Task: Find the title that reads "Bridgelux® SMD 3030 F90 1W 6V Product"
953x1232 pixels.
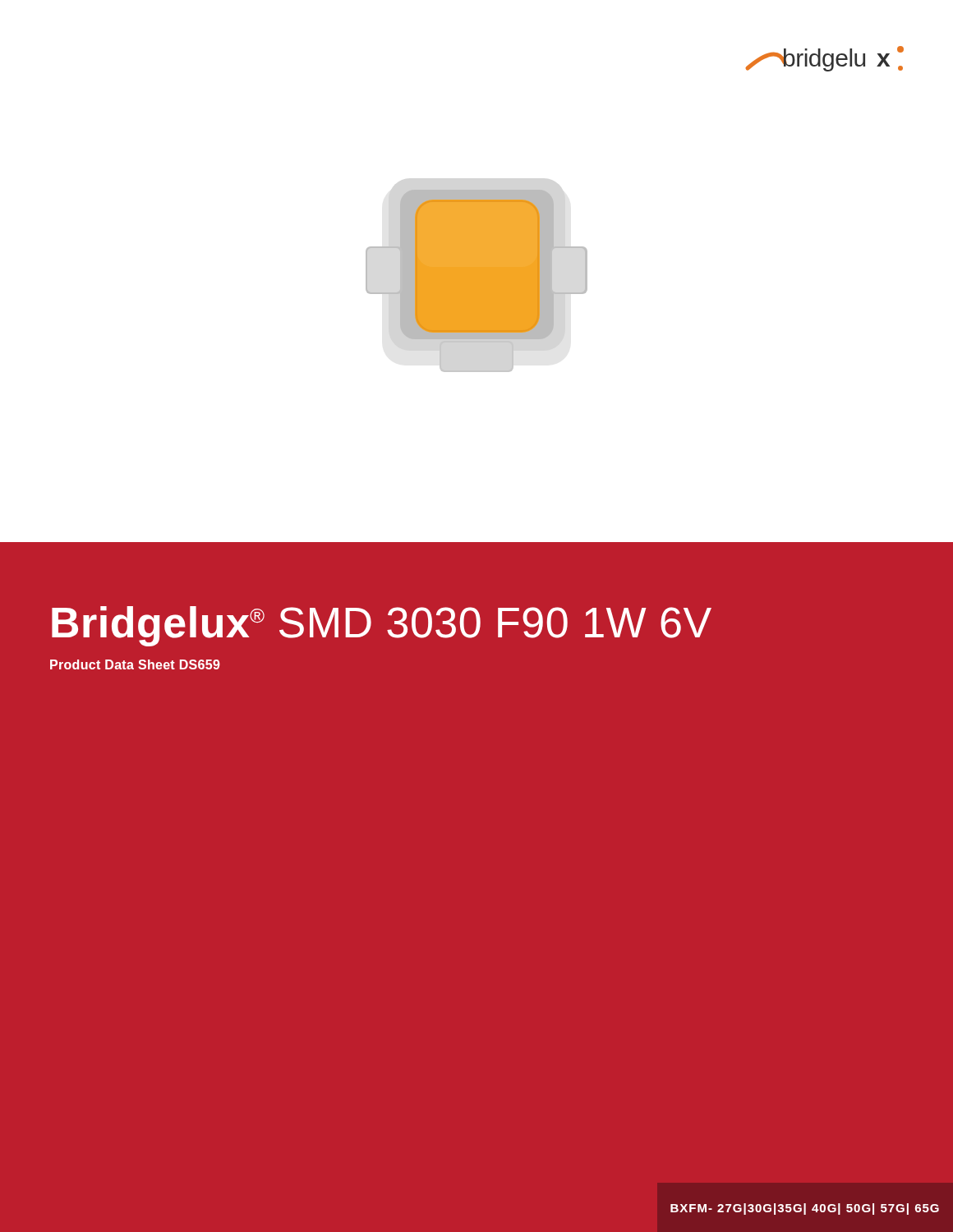Action: point(381,636)
